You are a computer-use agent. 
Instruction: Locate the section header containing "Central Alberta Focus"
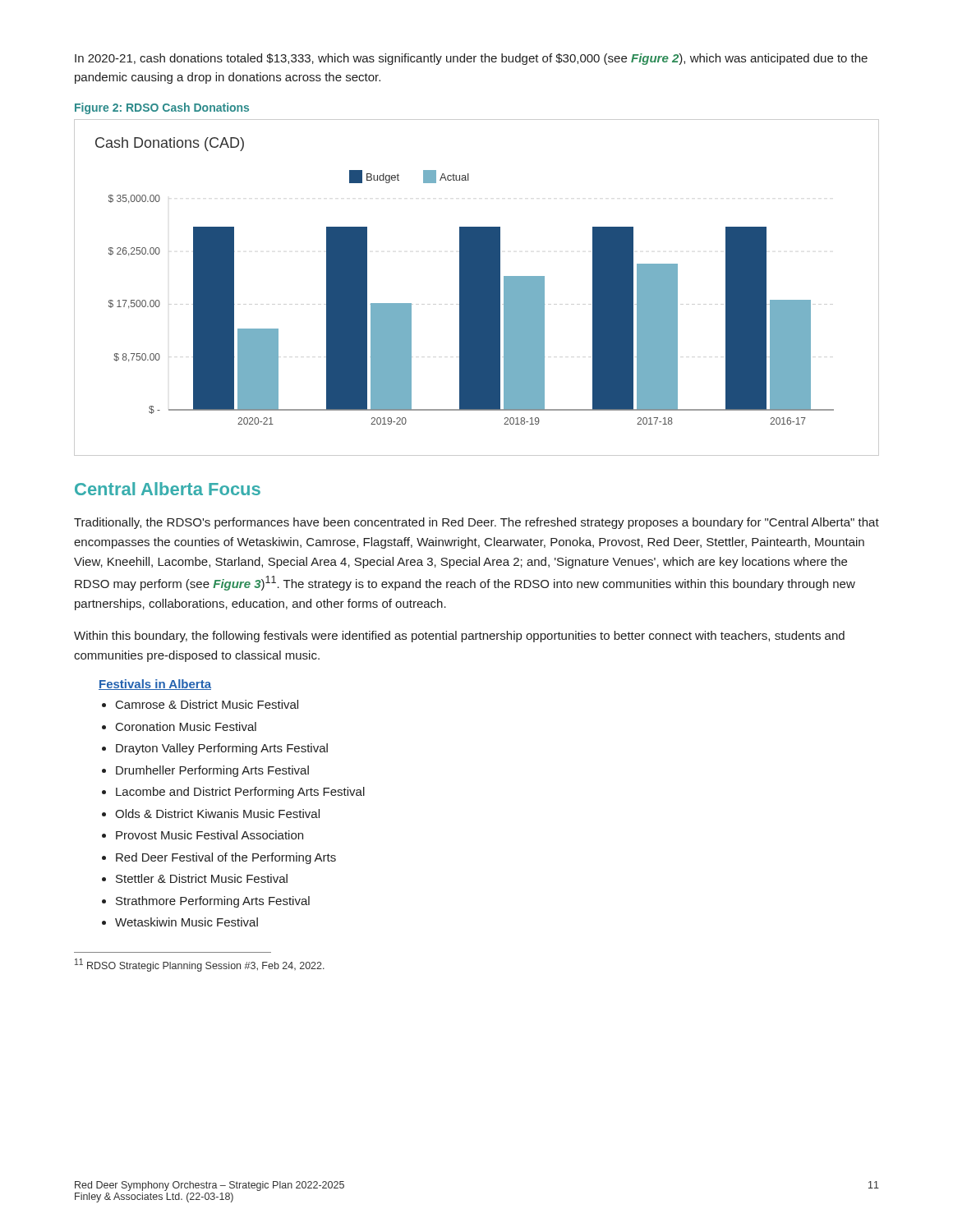(168, 489)
